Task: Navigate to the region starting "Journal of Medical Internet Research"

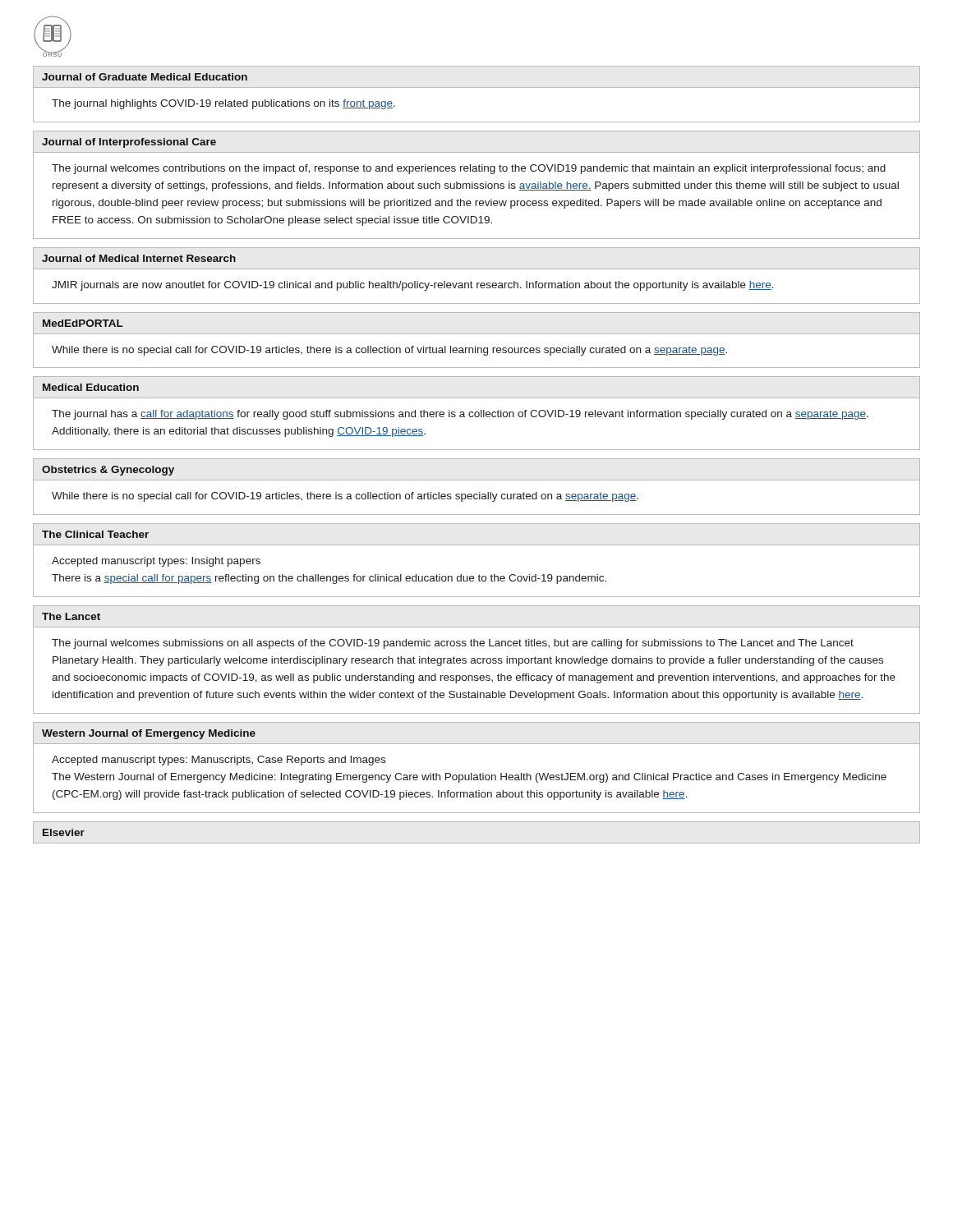Action: [139, 258]
